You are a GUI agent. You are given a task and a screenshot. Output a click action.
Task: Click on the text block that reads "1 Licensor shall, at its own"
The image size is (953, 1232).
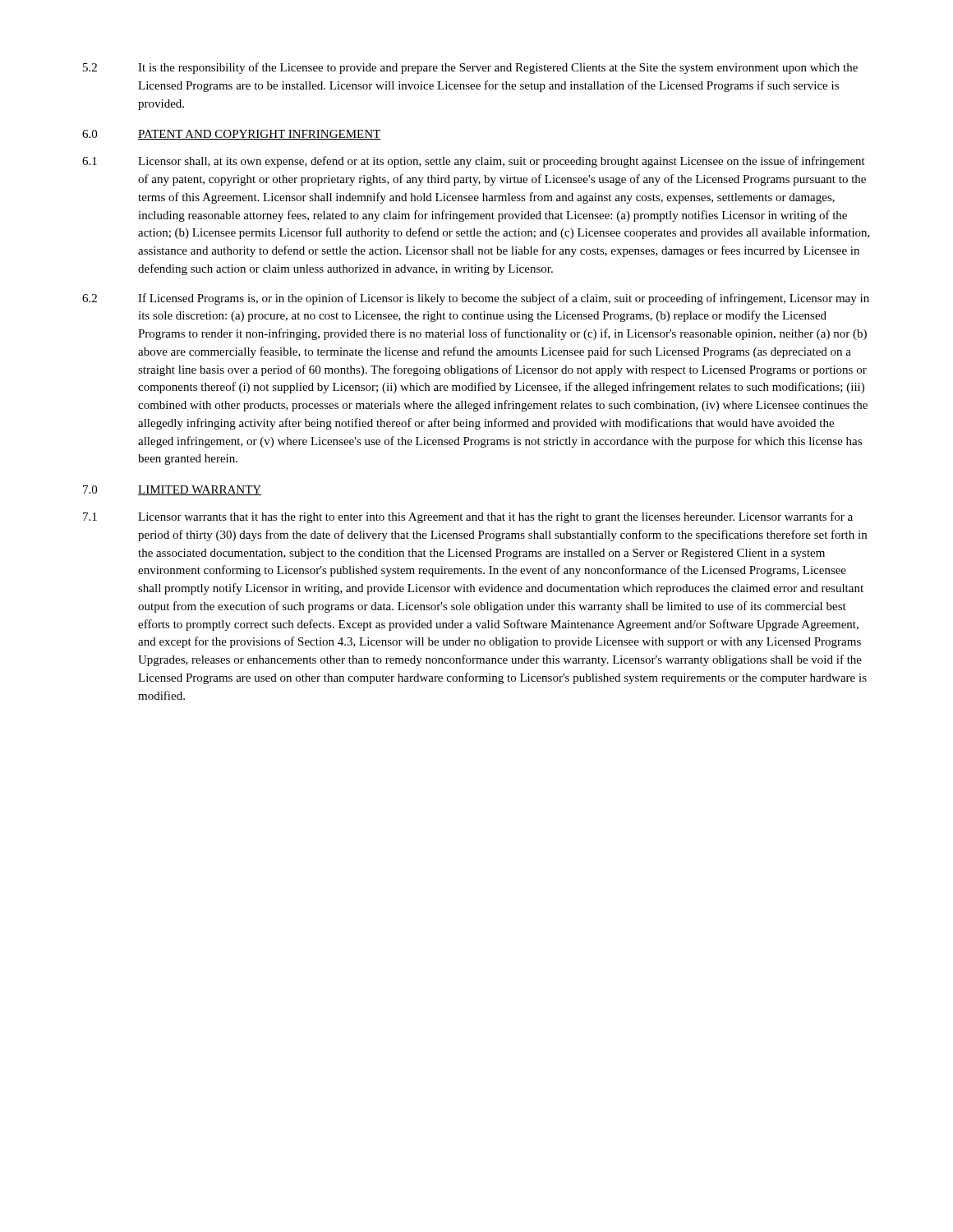pyautogui.click(x=476, y=216)
